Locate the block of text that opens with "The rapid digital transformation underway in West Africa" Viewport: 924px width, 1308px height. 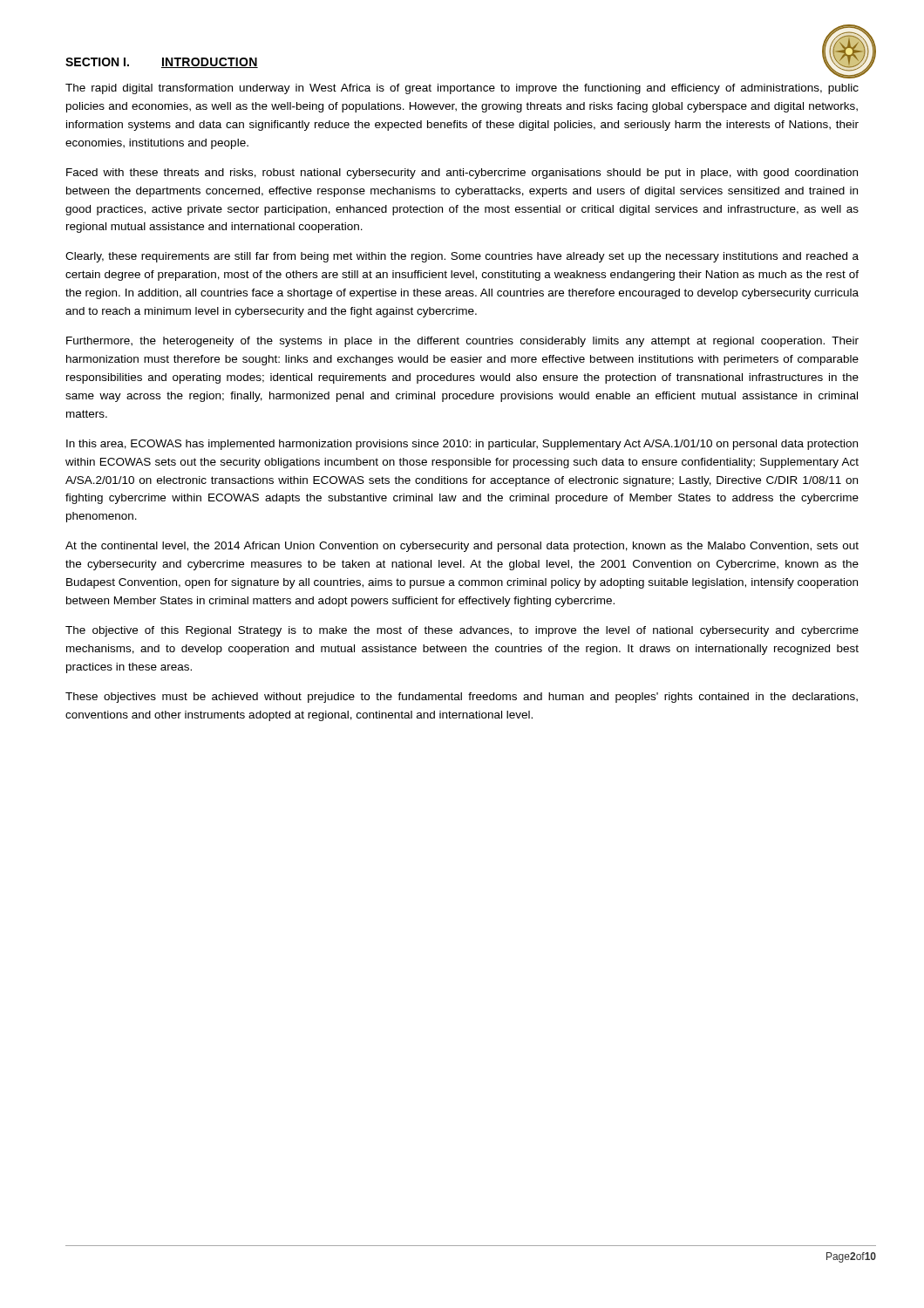tap(462, 115)
